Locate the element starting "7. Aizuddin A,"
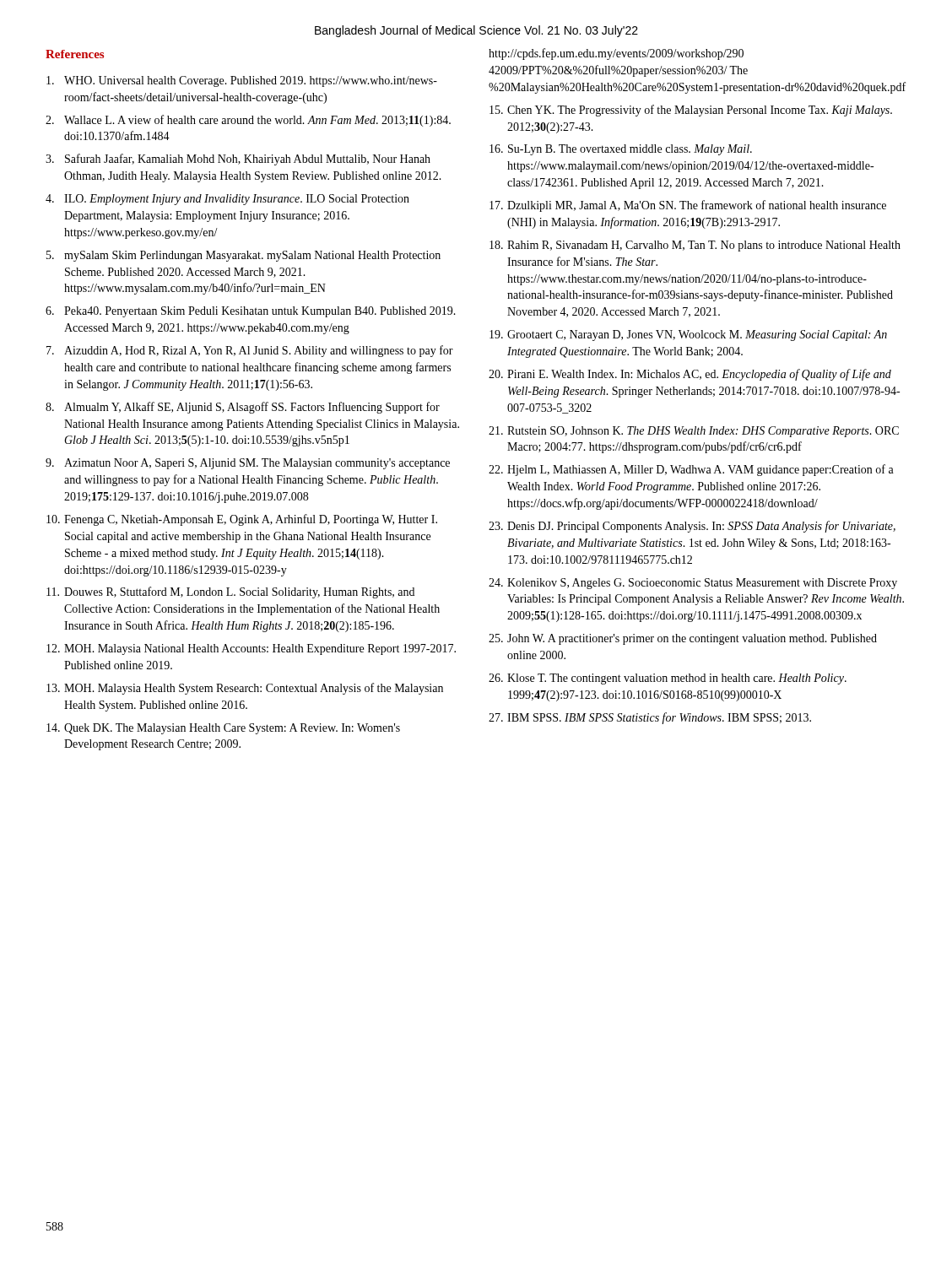The height and width of the screenshot is (1266, 952). (254, 368)
